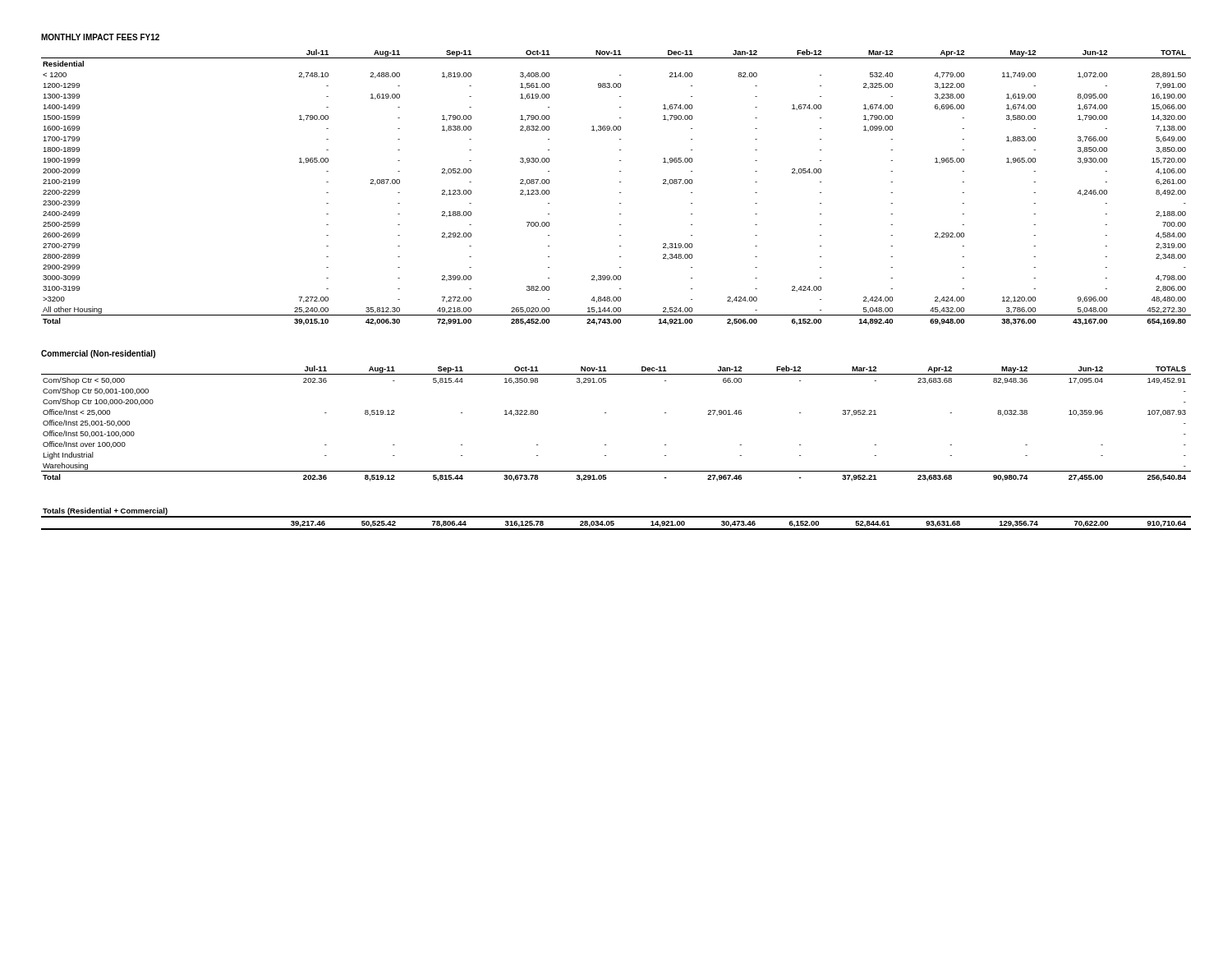
Task: Click on the table containing "Totals (Residential + Commercial)"
Action: point(616,518)
